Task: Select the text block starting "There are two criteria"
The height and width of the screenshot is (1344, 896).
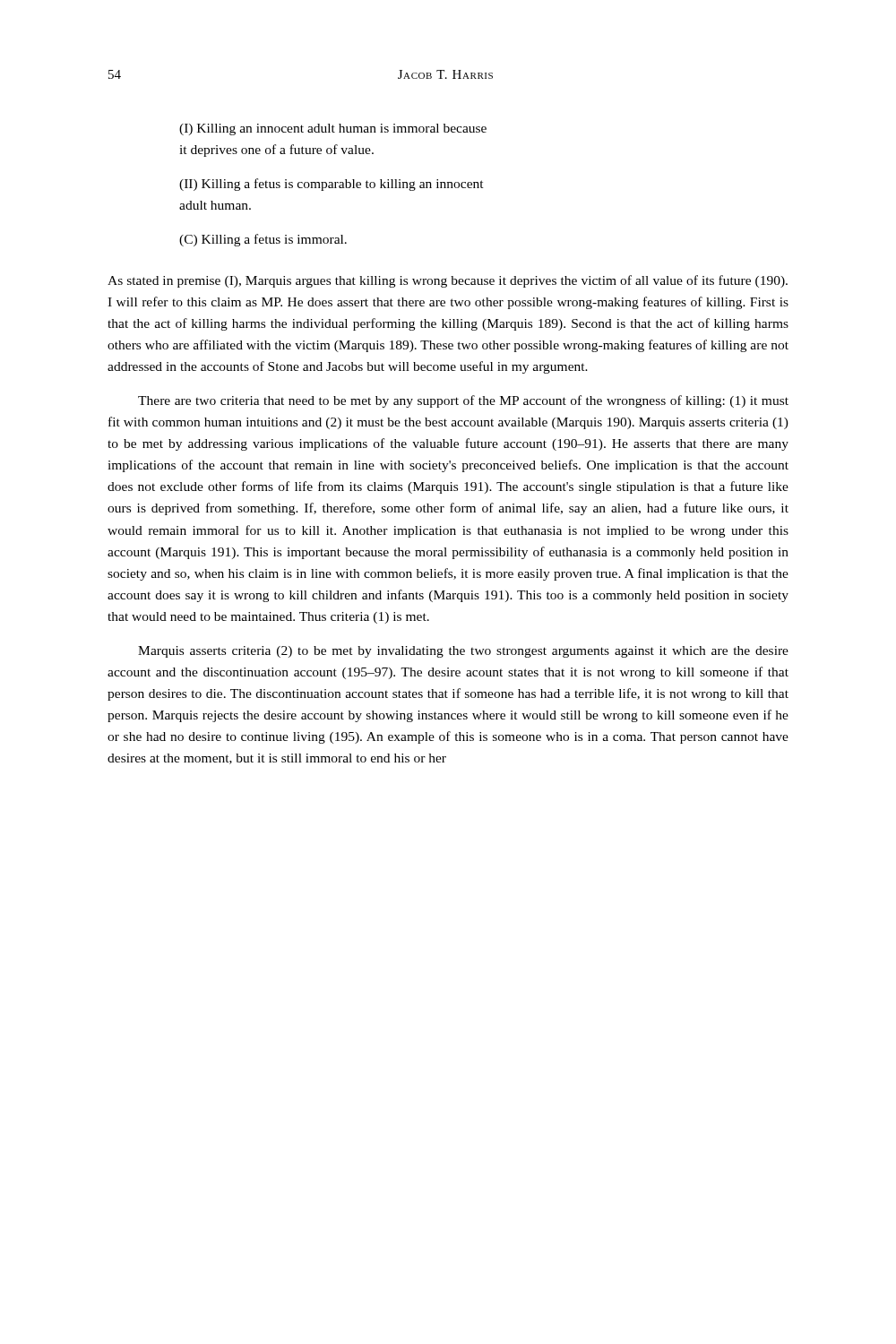Action: click(448, 509)
